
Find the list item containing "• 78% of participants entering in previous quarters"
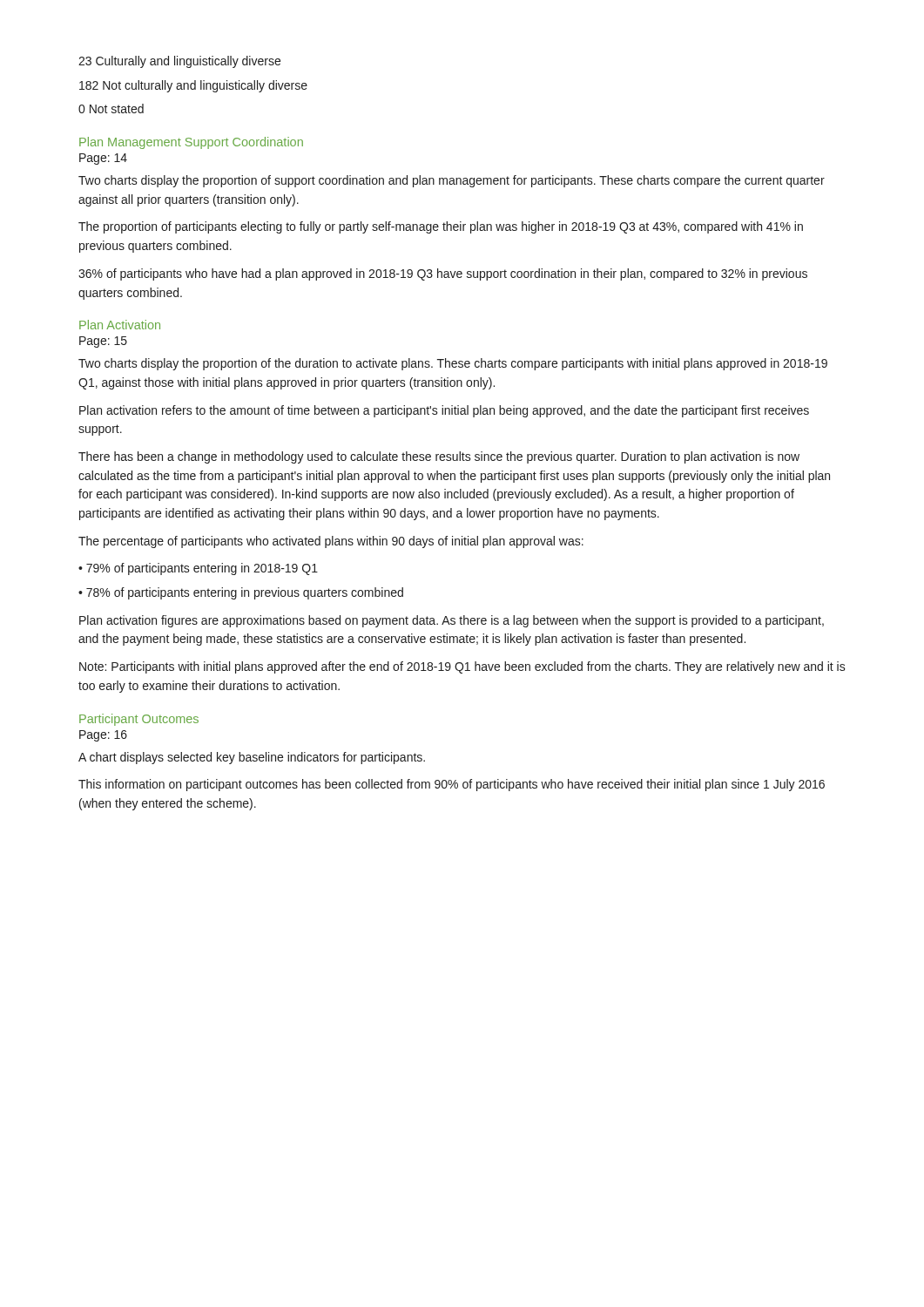pos(241,593)
